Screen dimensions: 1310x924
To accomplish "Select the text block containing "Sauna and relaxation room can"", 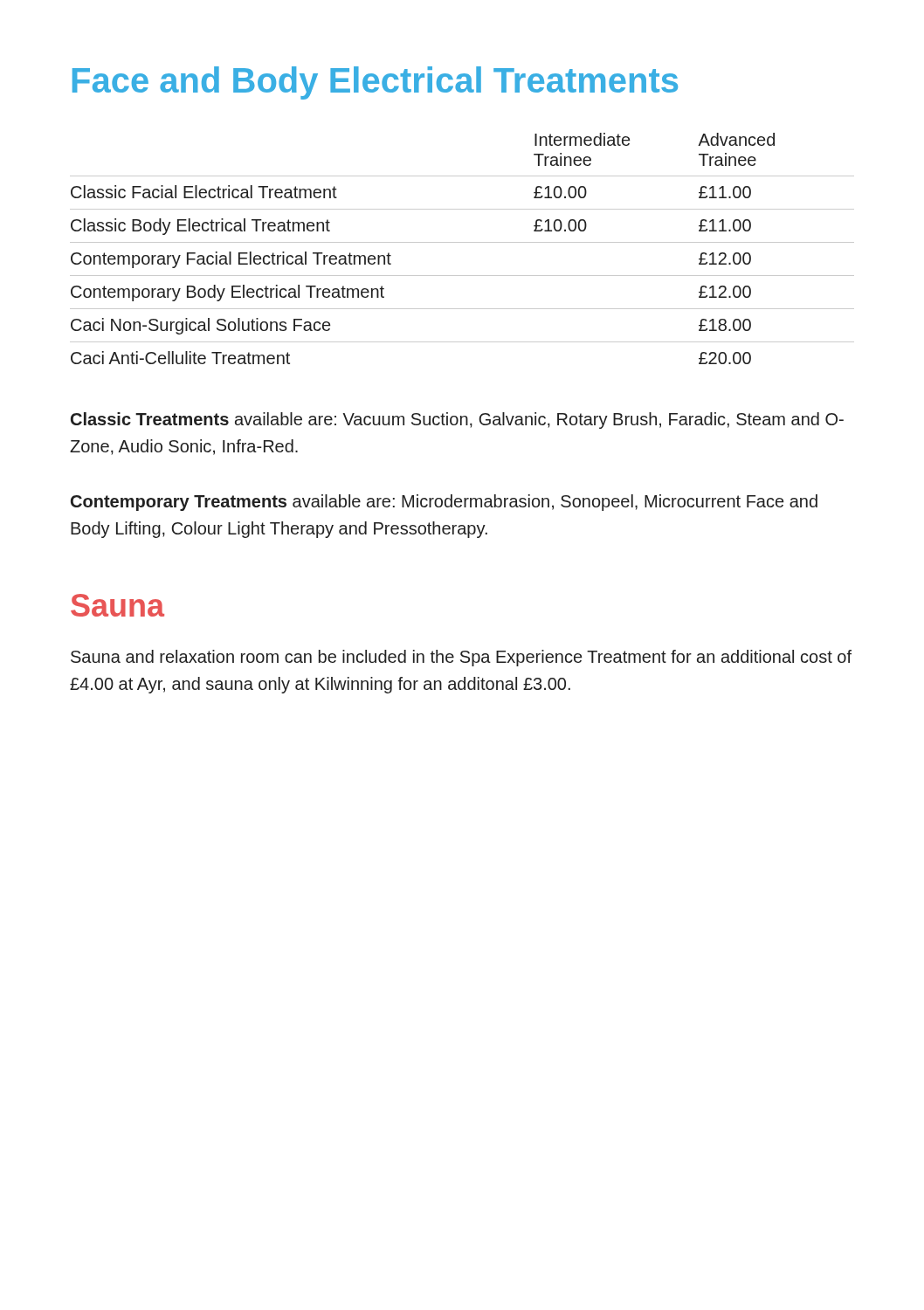I will tap(461, 670).
